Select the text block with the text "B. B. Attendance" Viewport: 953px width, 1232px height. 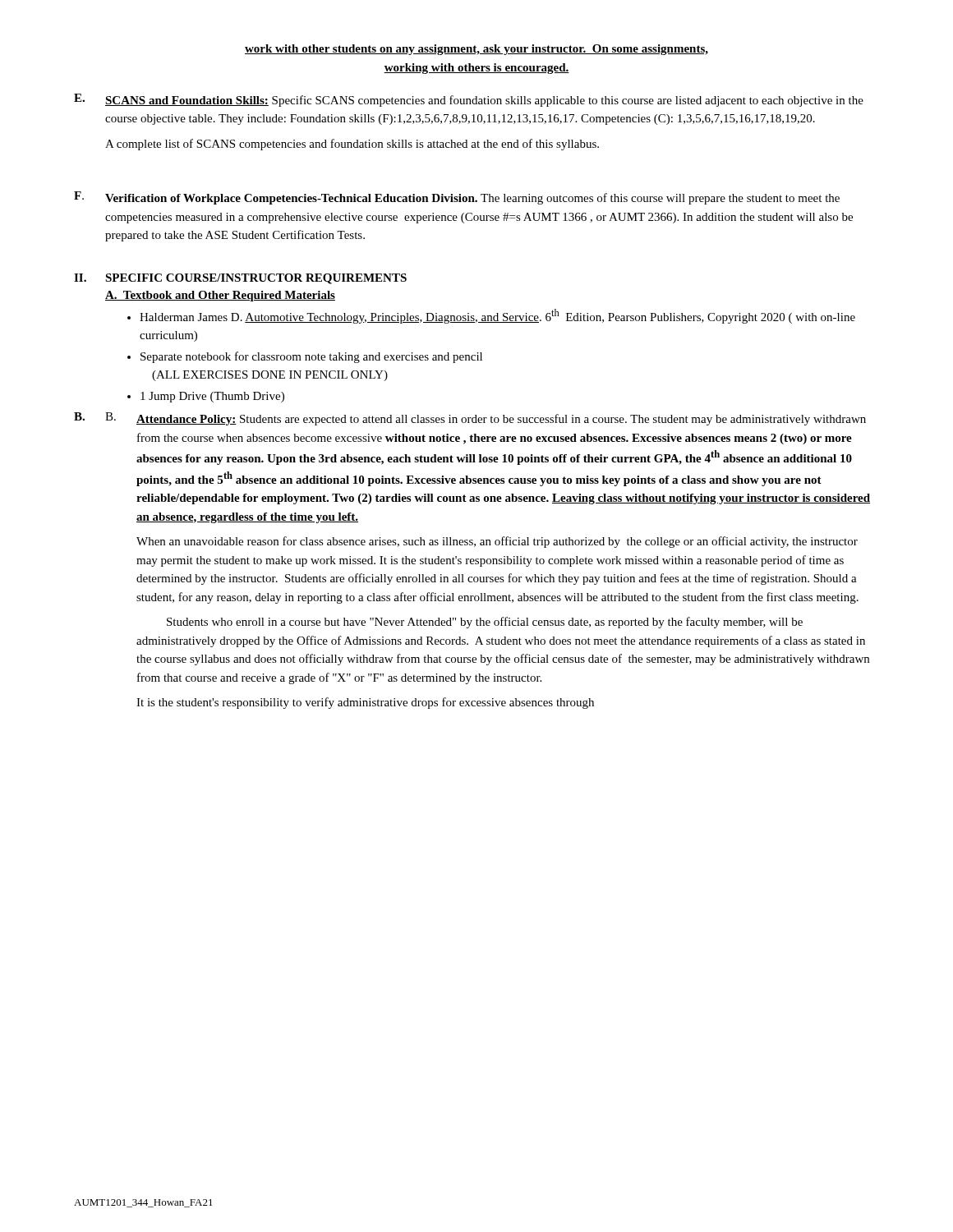pos(476,564)
